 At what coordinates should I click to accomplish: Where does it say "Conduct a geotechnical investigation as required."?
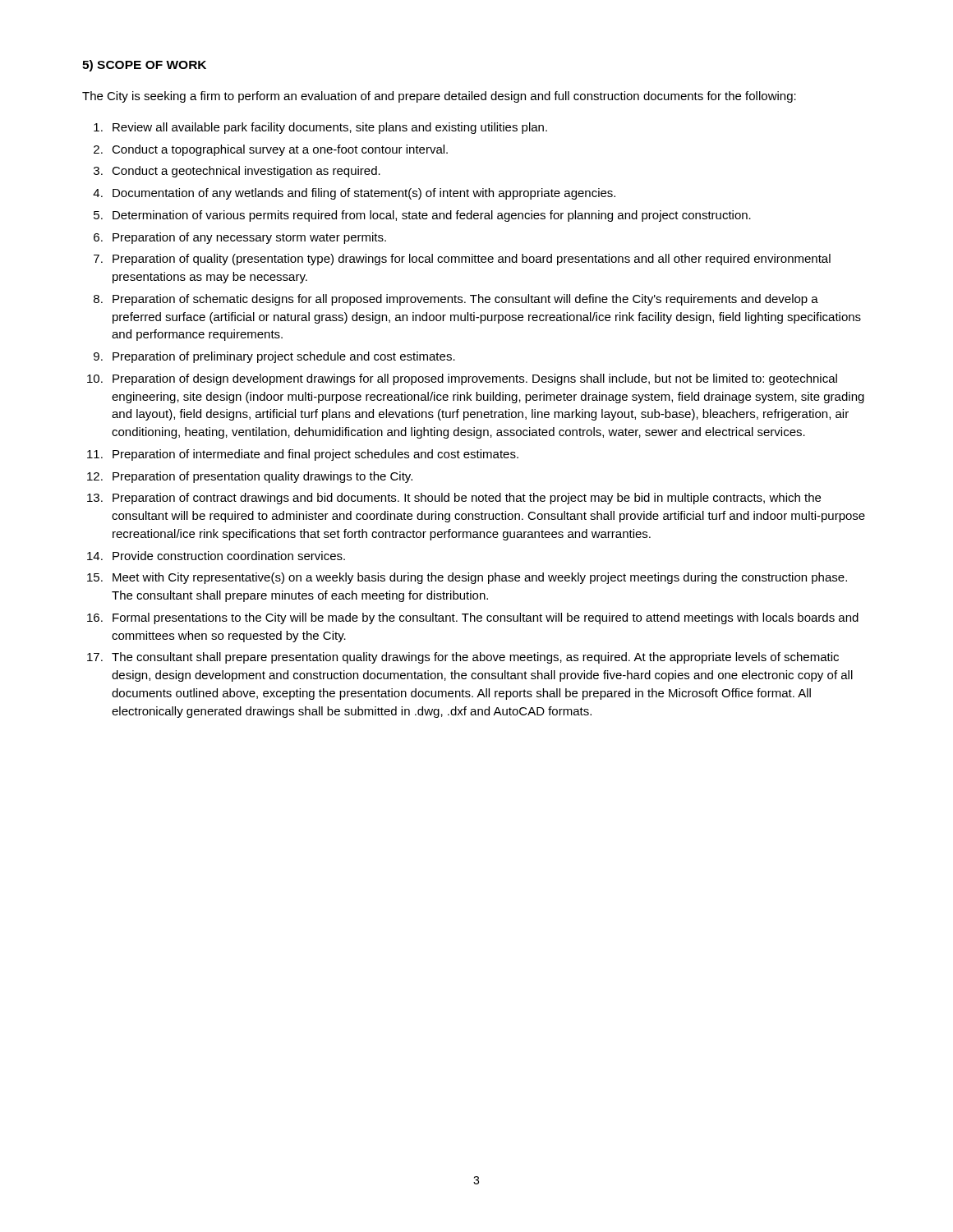point(246,172)
